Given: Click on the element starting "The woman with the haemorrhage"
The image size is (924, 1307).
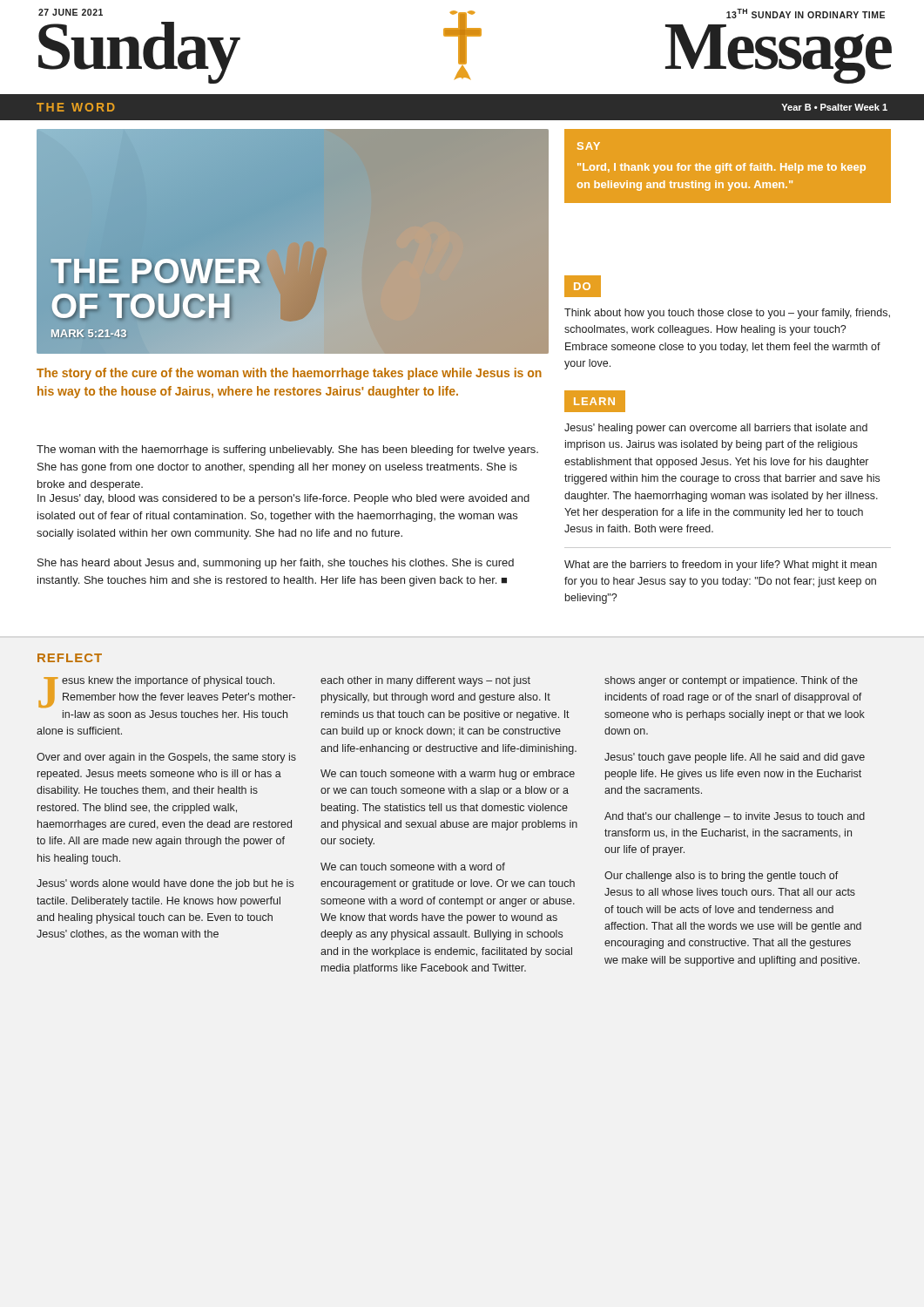Looking at the screenshot, I should (288, 467).
